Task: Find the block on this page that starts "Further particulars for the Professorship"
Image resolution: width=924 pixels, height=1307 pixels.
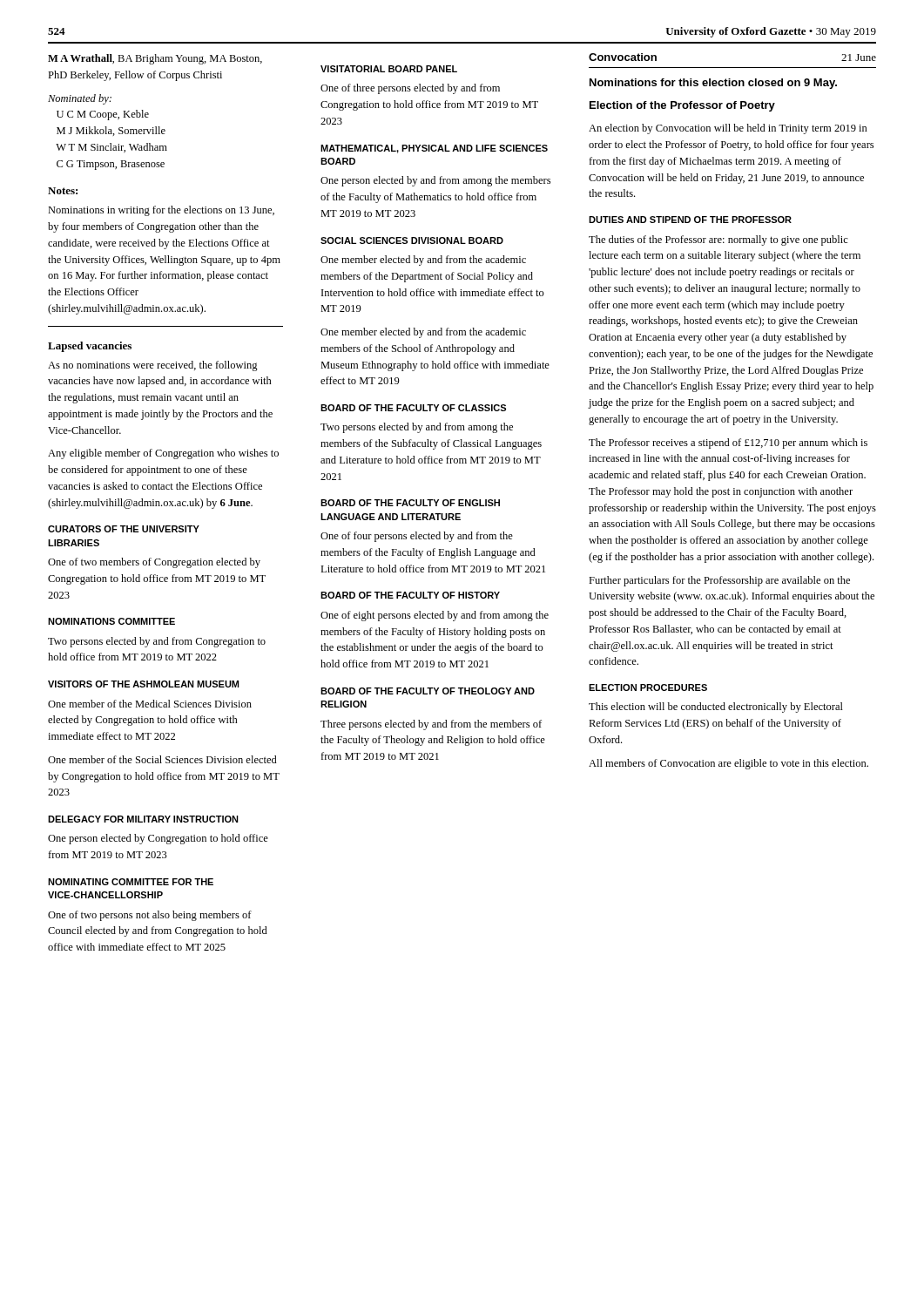Action: (x=732, y=621)
